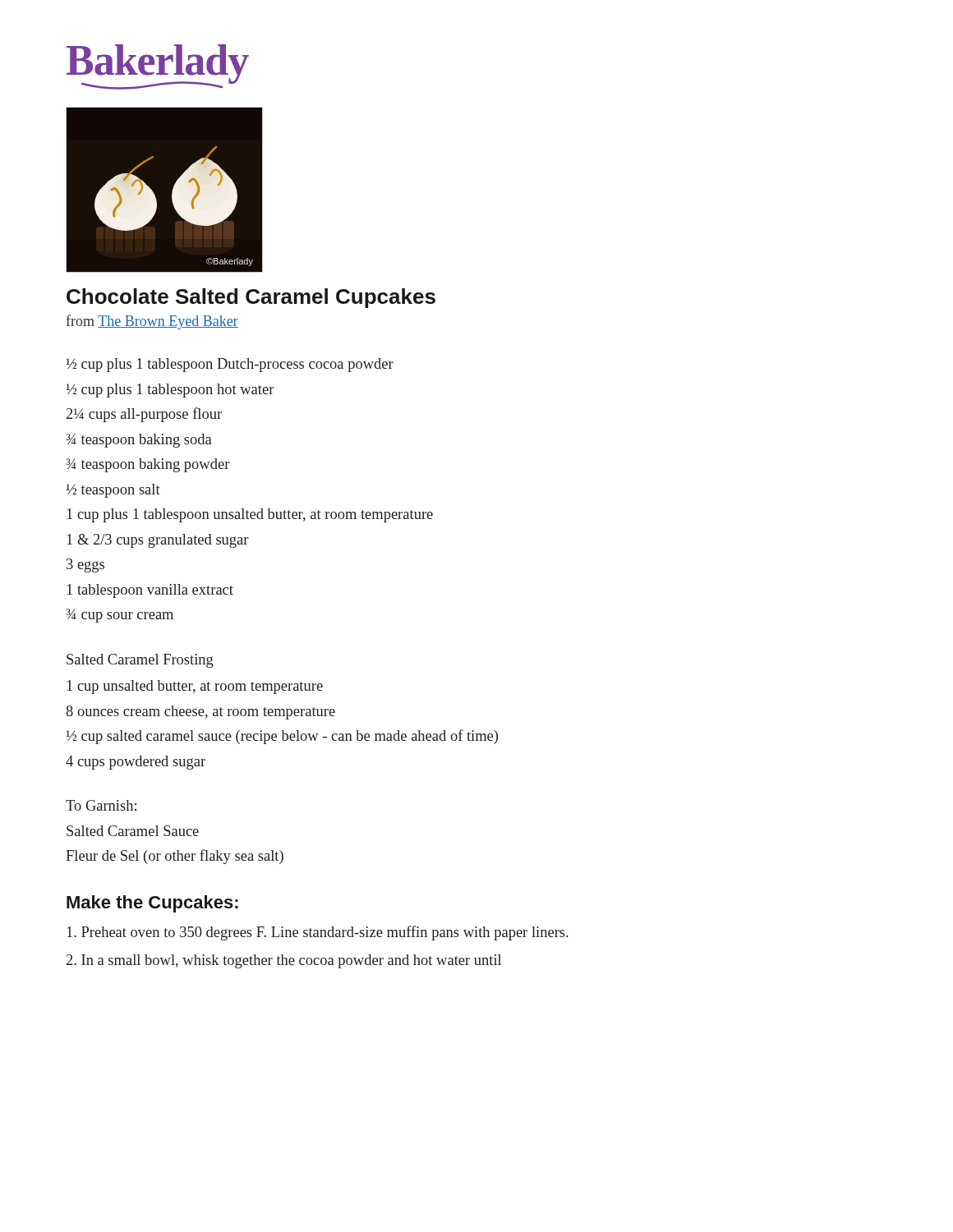The image size is (953, 1232).
Task: Find the list item with the text "4 cups powdered sugar"
Action: (136, 761)
